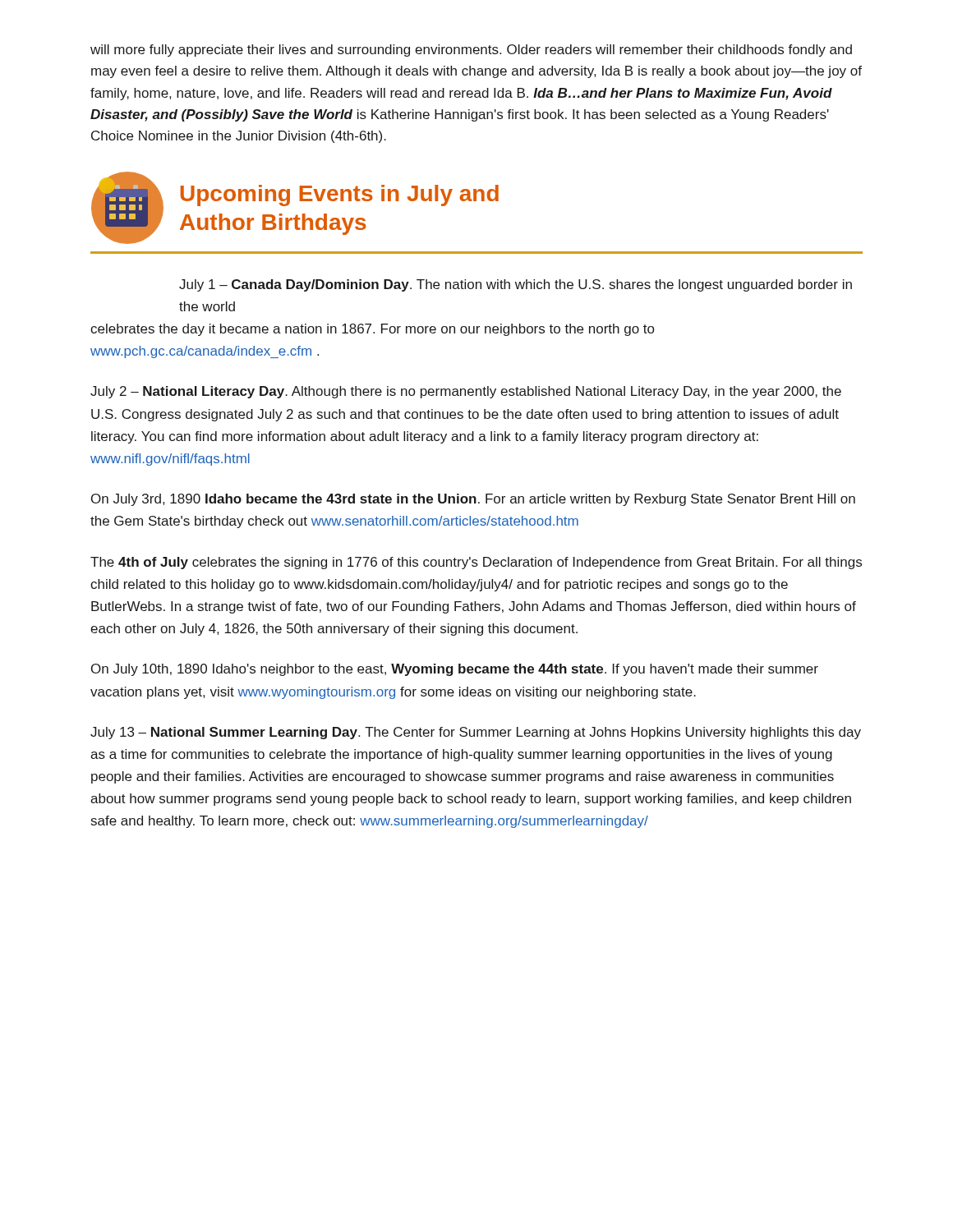Locate the block starting "July 13 –"

pyautogui.click(x=476, y=777)
